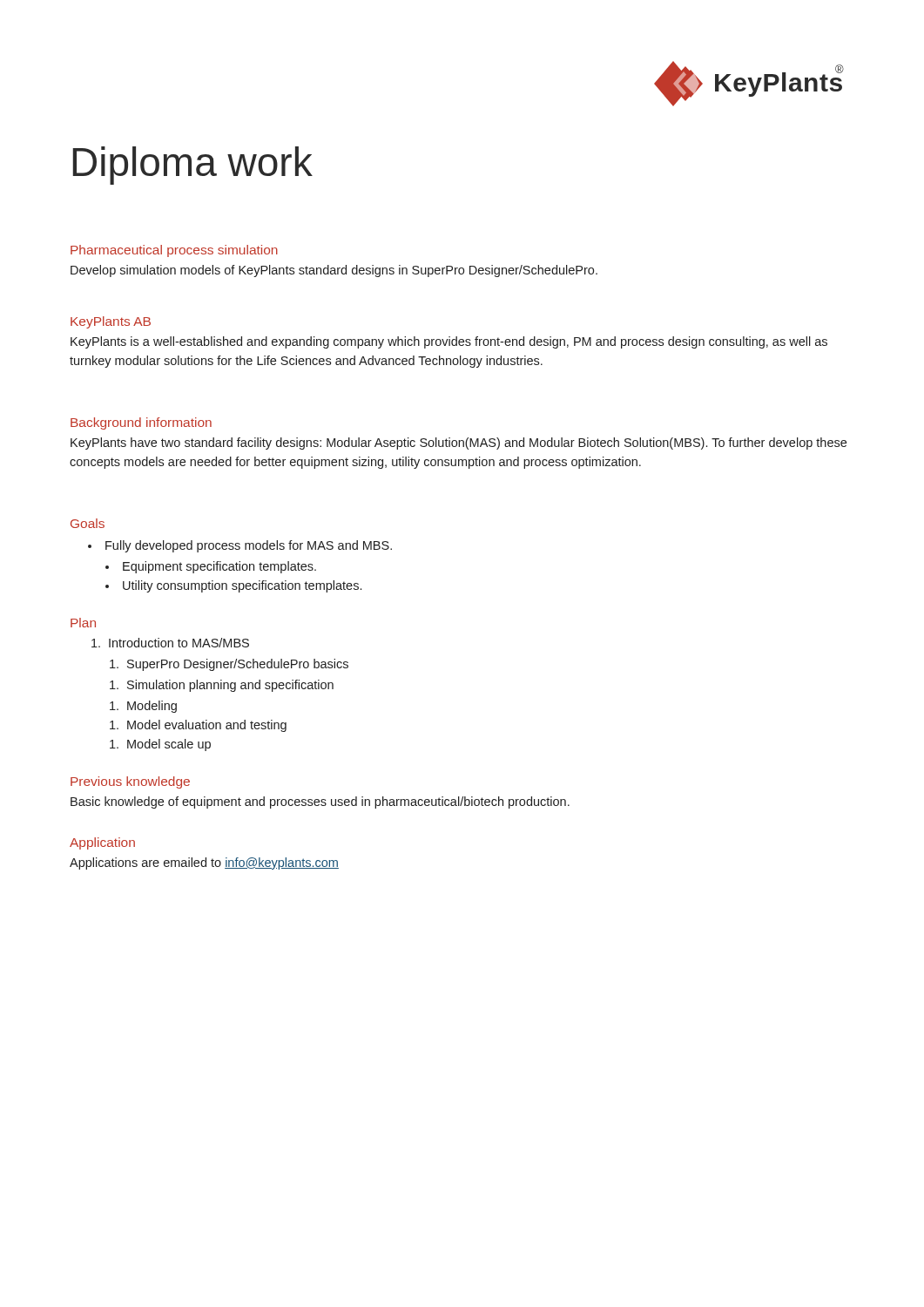Navigate to the text starting "Applications are emailed to info@keyplants.com"
Screen dimensions: 1307x924
(204, 863)
